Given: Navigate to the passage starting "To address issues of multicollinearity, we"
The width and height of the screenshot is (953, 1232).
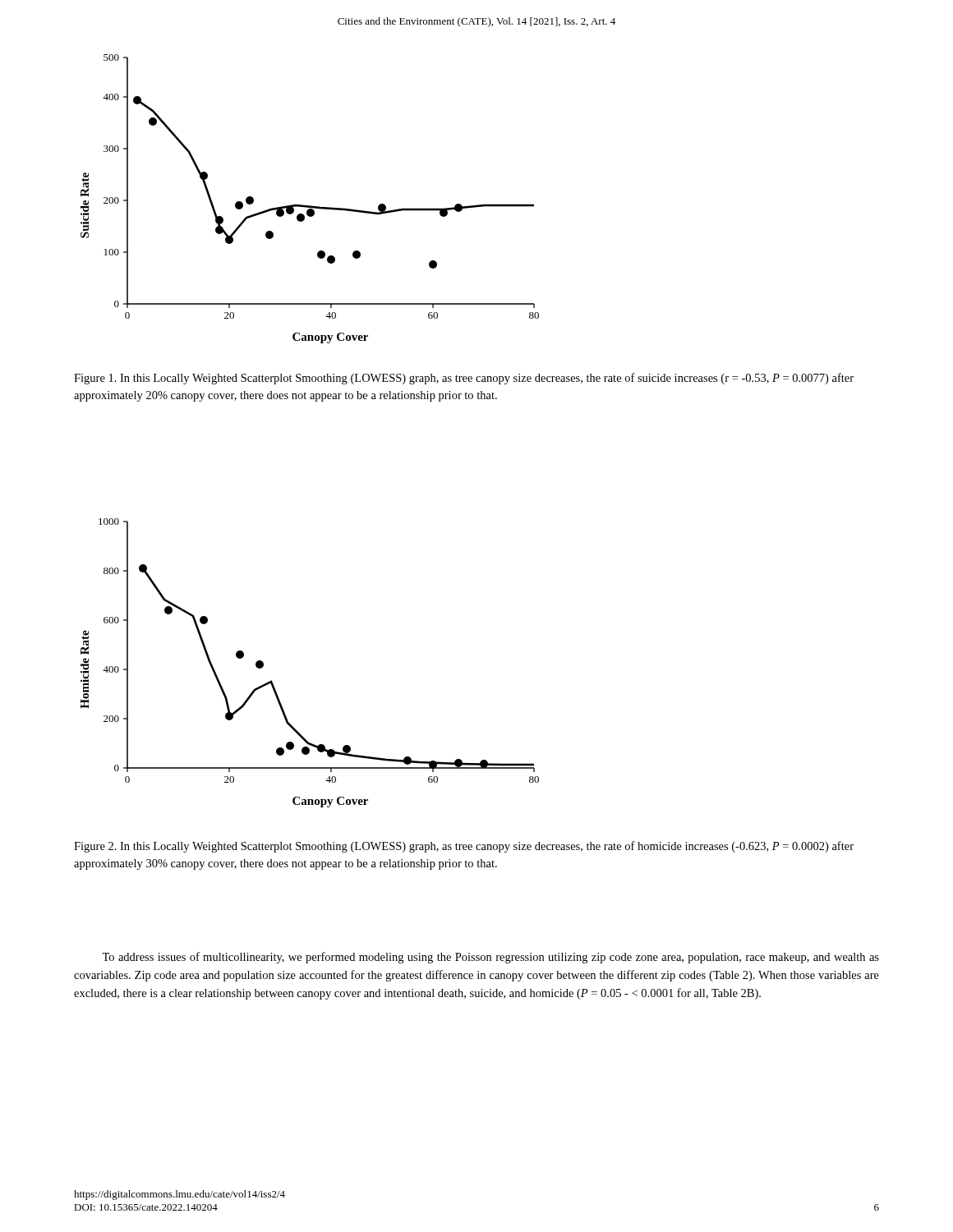Looking at the screenshot, I should (x=476, y=975).
